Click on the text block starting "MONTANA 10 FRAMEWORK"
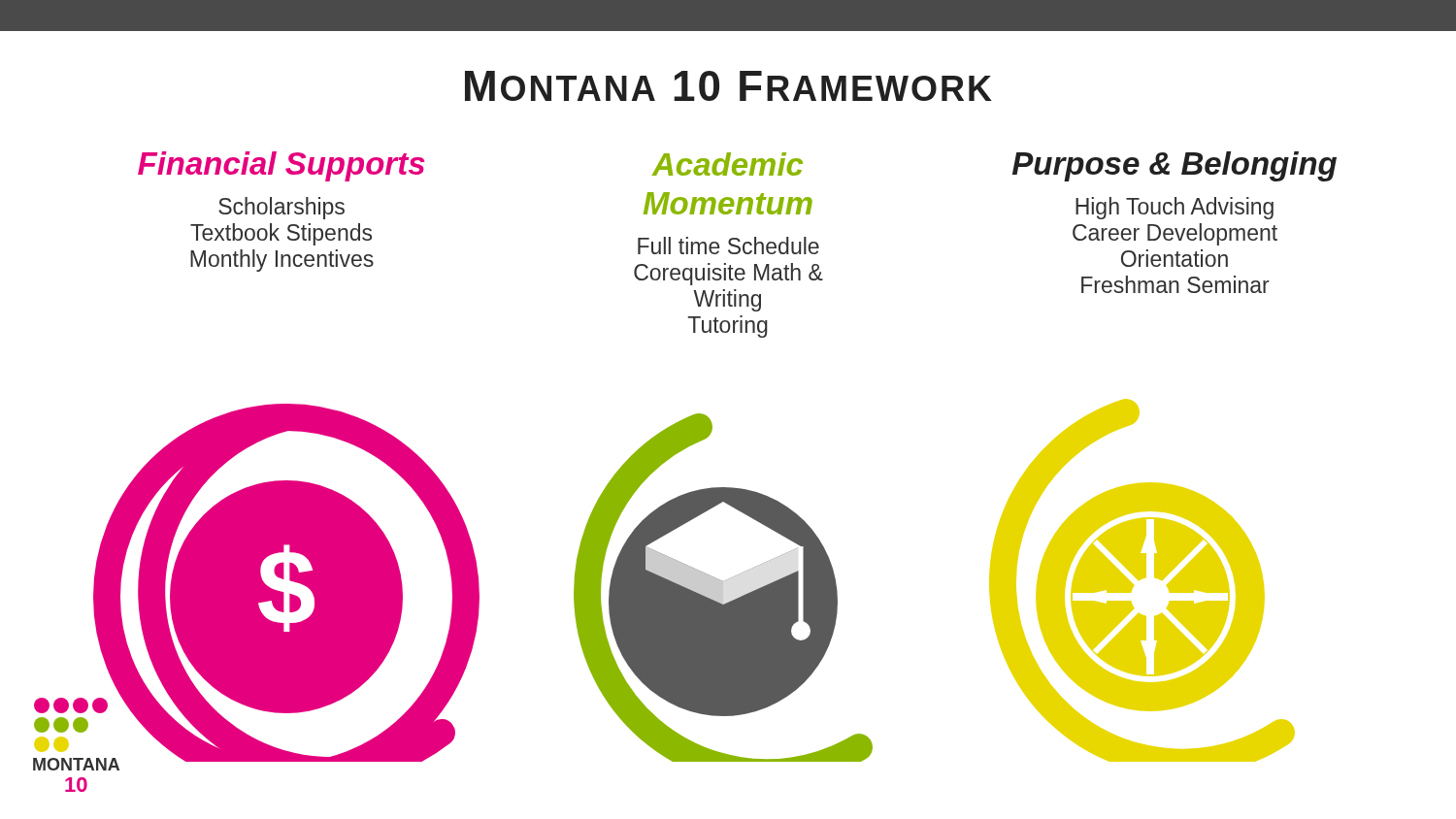Image resolution: width=1456 pixels, height=819 pixels. point(728,86)
